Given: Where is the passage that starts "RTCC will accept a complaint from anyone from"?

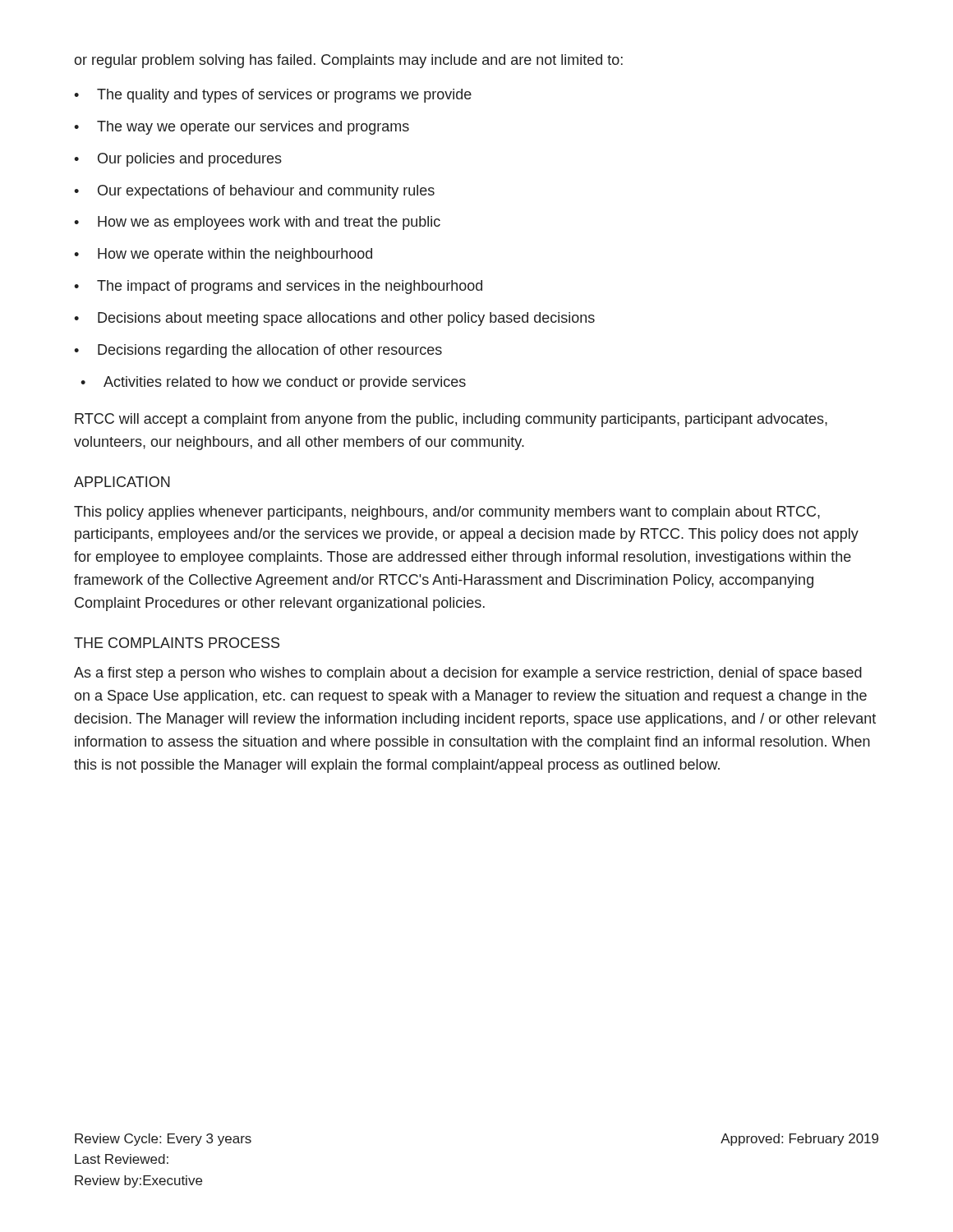Looking at the screenshot, I should [x=451, y=430].
